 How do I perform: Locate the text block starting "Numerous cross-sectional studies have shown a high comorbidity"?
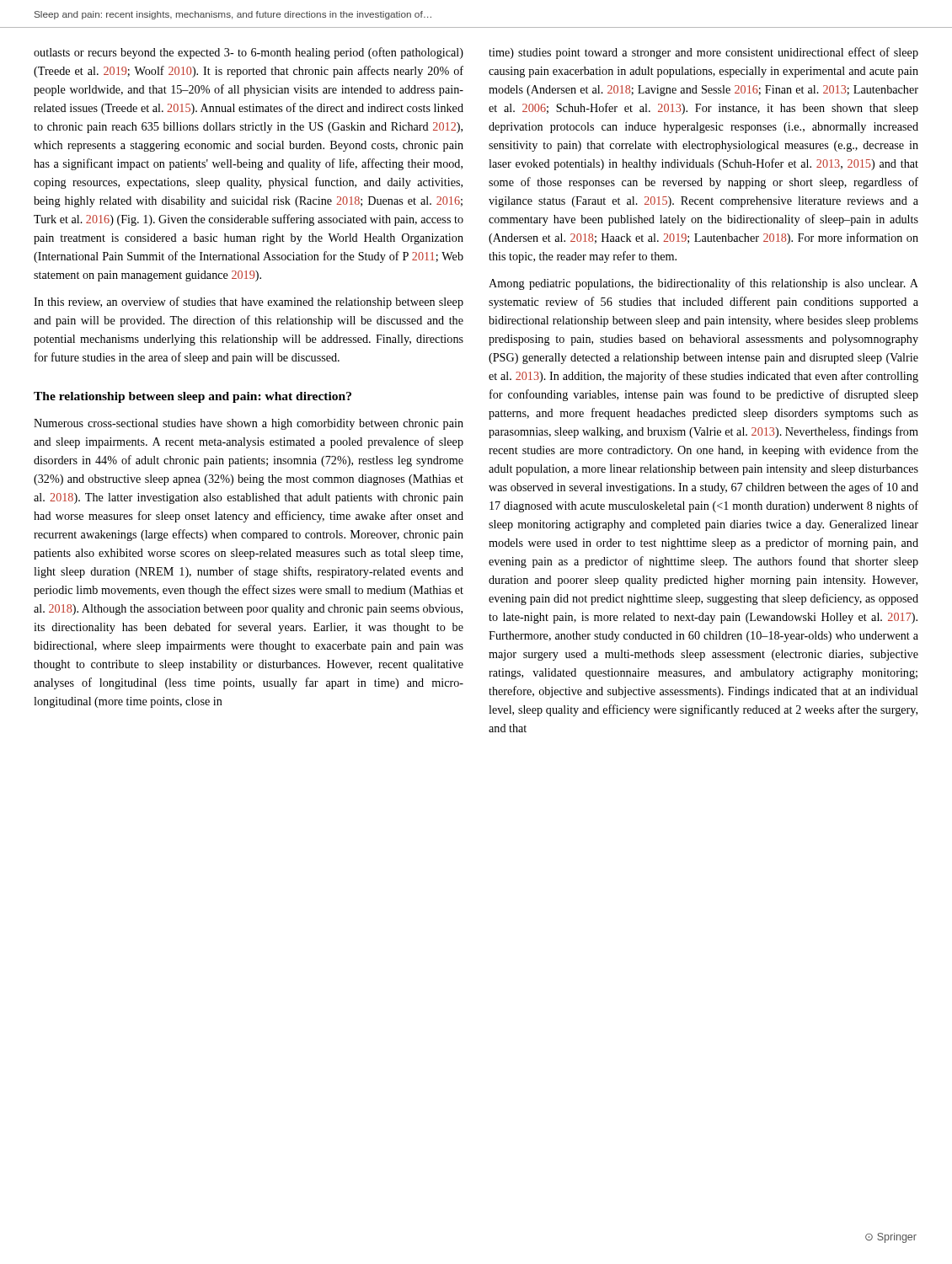249,562
